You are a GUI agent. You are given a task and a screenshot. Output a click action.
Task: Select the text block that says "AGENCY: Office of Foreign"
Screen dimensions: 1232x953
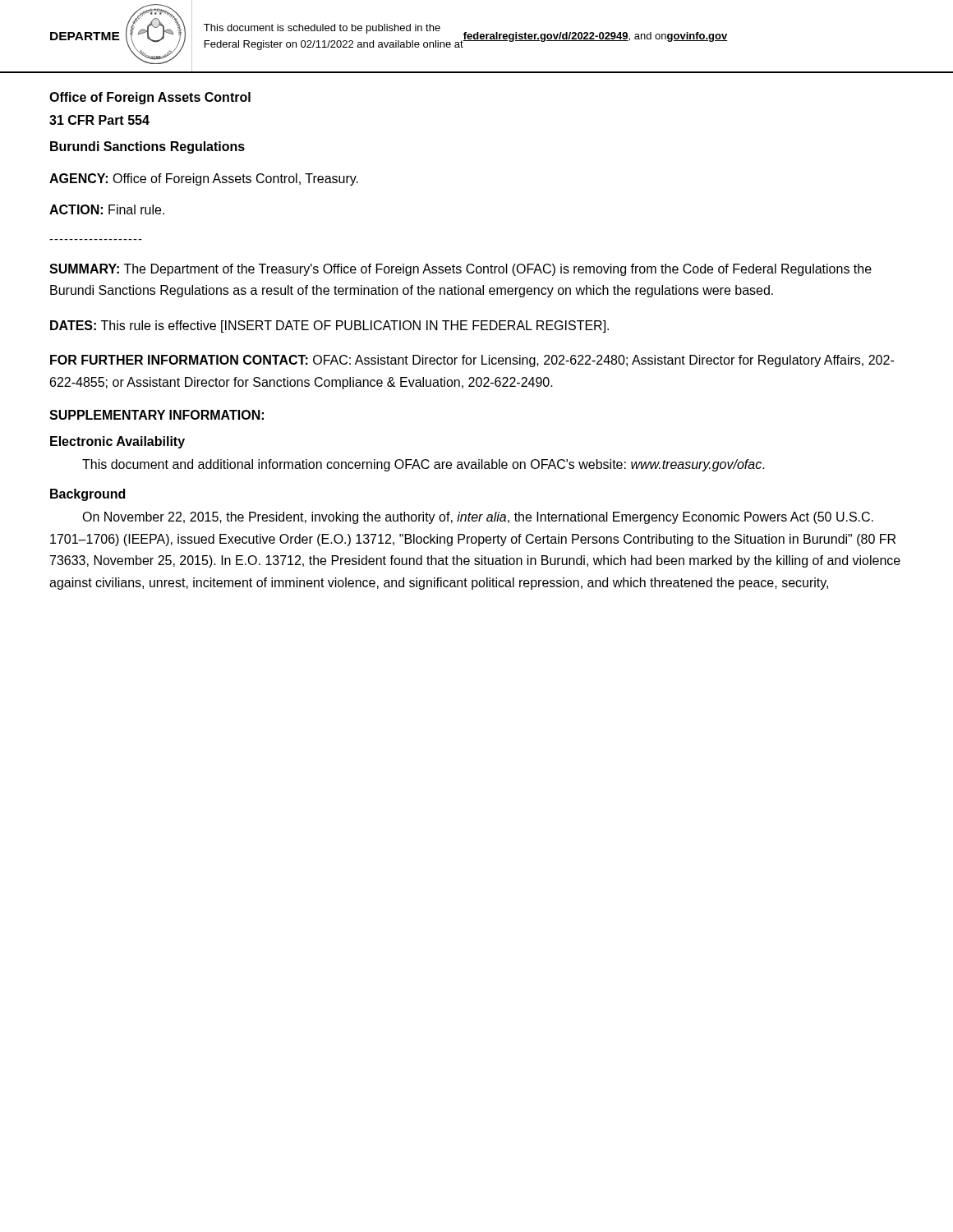204,179
